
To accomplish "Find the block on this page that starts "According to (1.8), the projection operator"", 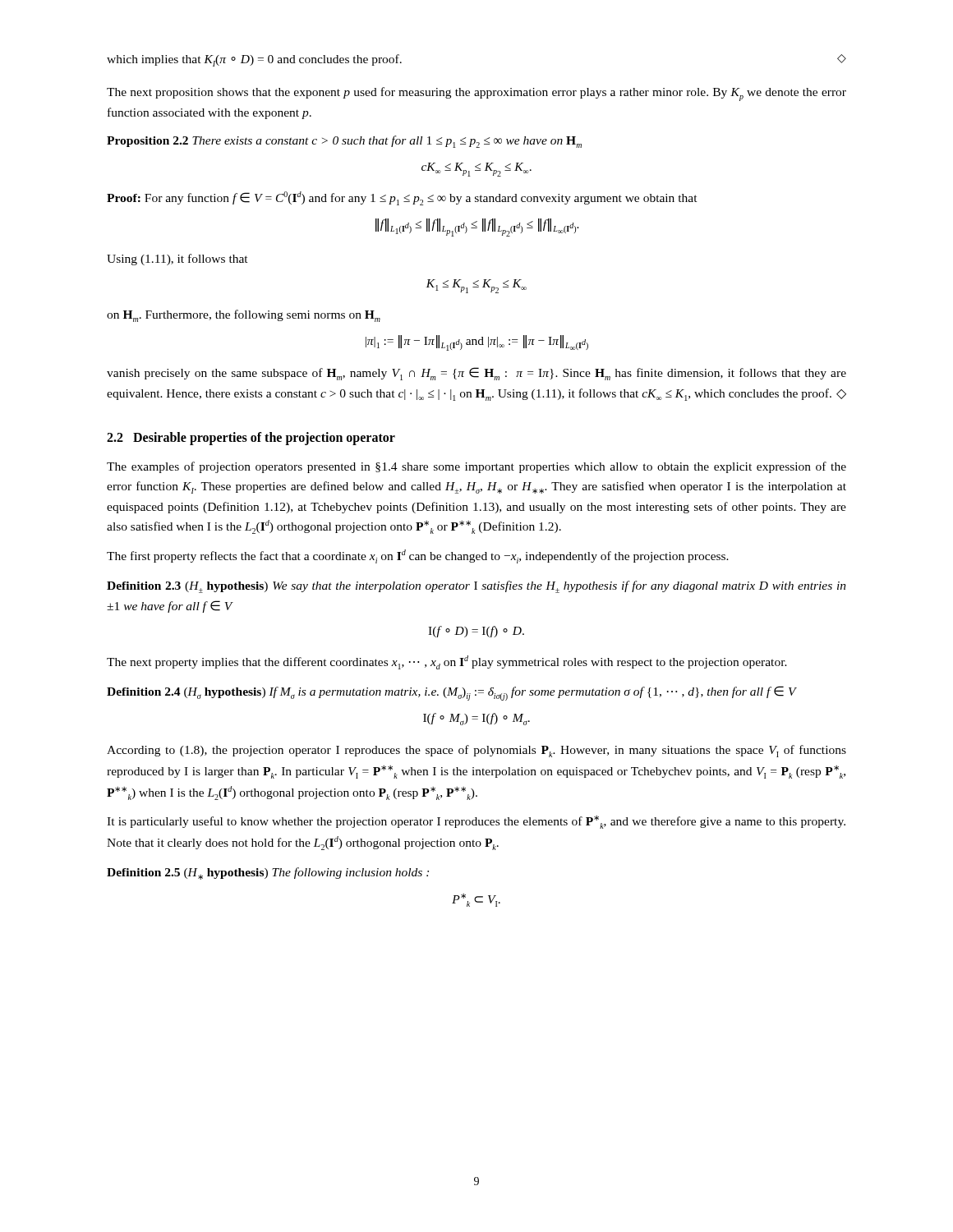I will pyautogui.click(x=476, y=772).
